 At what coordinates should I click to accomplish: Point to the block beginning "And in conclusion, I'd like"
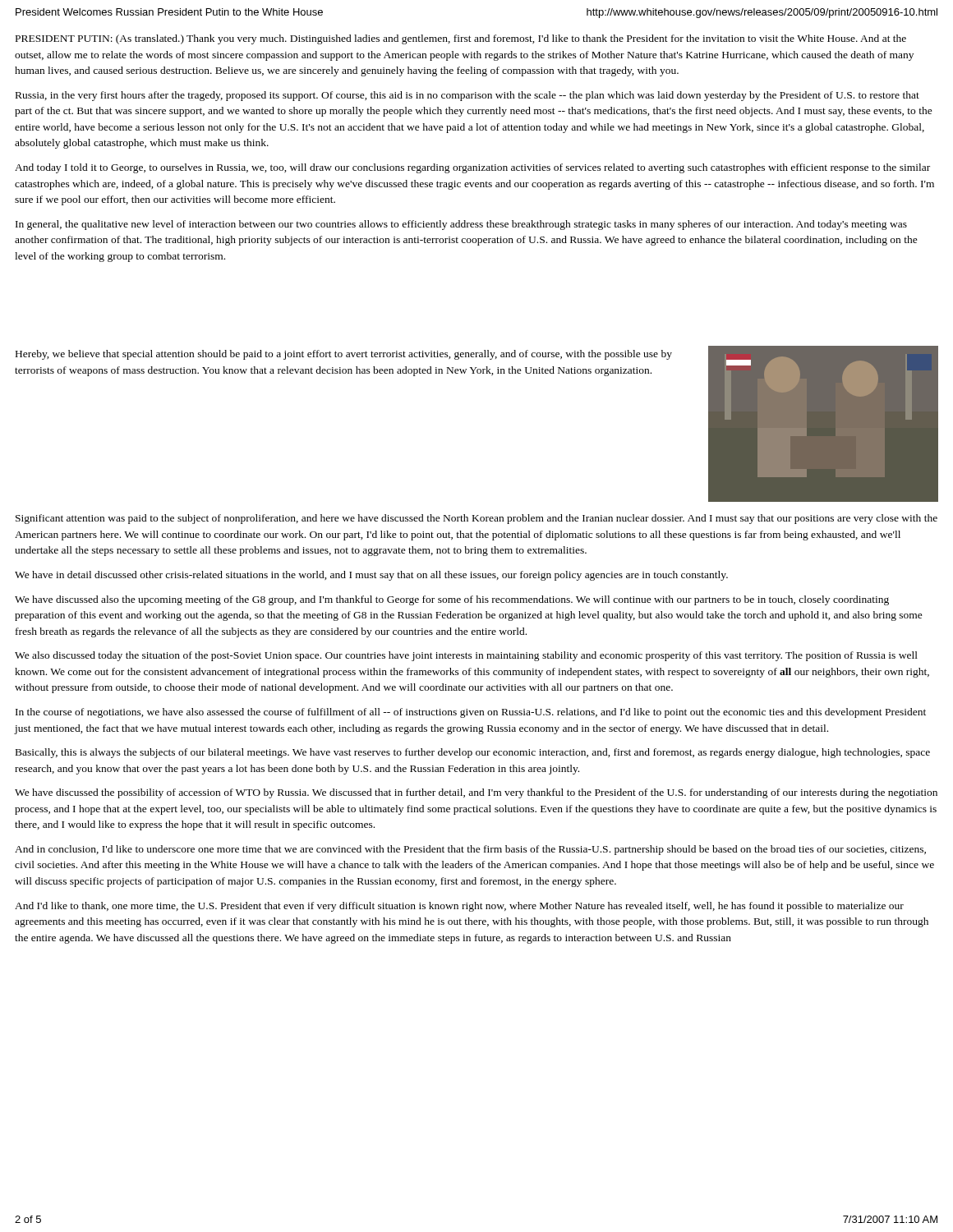tap(474, 865)
